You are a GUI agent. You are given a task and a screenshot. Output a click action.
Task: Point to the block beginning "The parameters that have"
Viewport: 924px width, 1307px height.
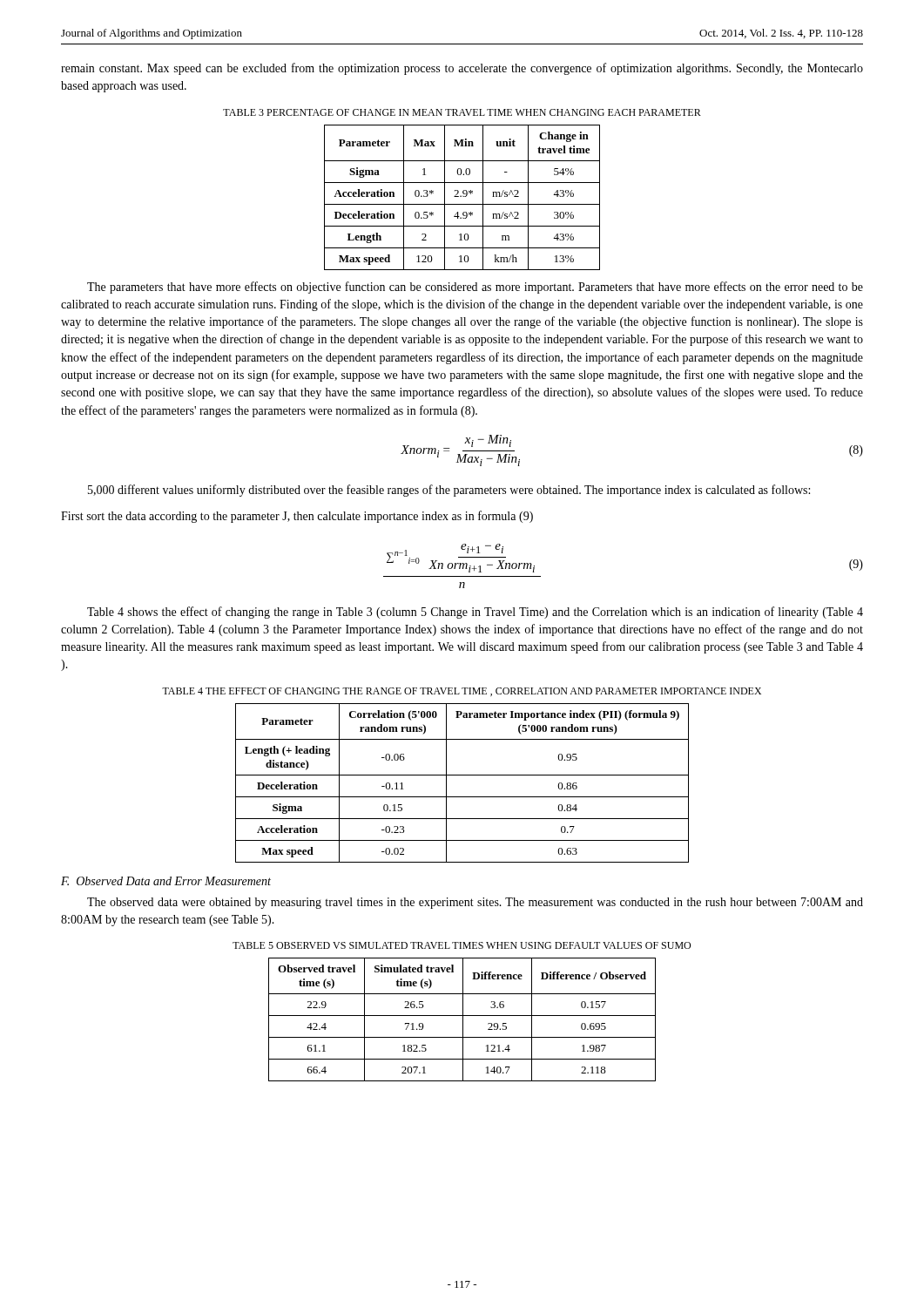[x=462, y=349]
